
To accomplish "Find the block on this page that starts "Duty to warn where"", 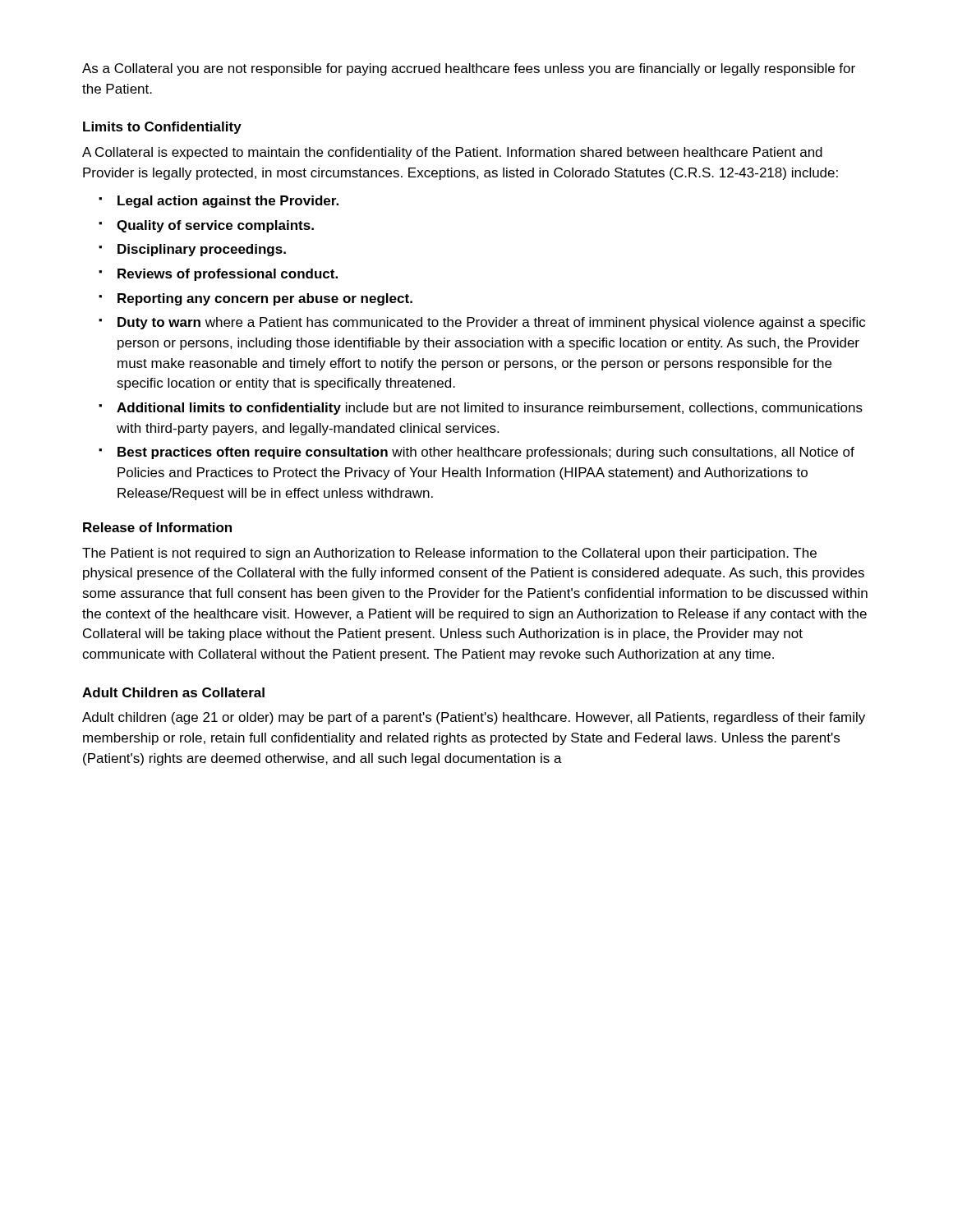I will pos(491,353).
